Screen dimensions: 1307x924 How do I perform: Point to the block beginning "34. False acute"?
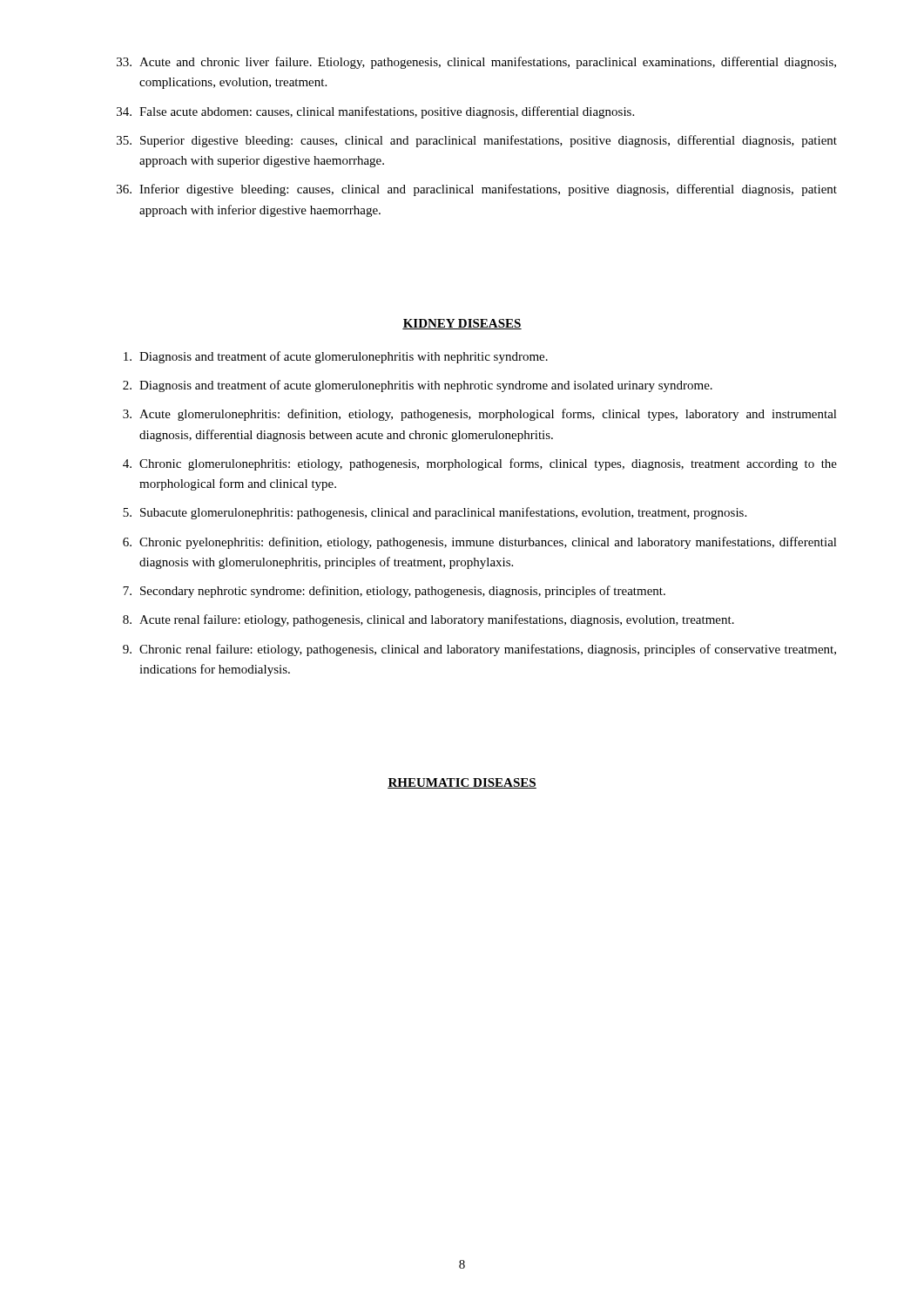click(462, 112)
